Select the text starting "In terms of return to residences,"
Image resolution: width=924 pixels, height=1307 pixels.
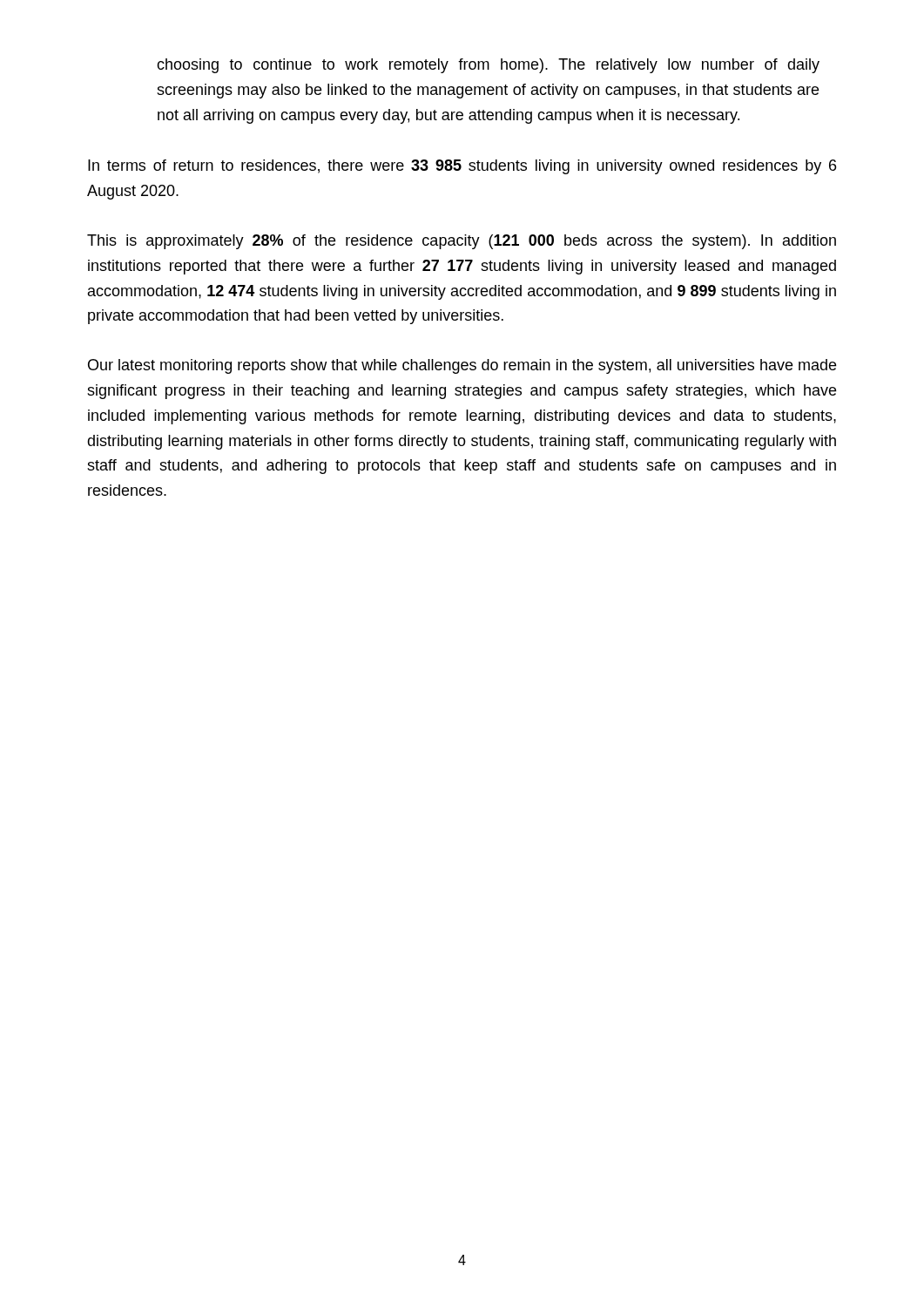(462, 178)
